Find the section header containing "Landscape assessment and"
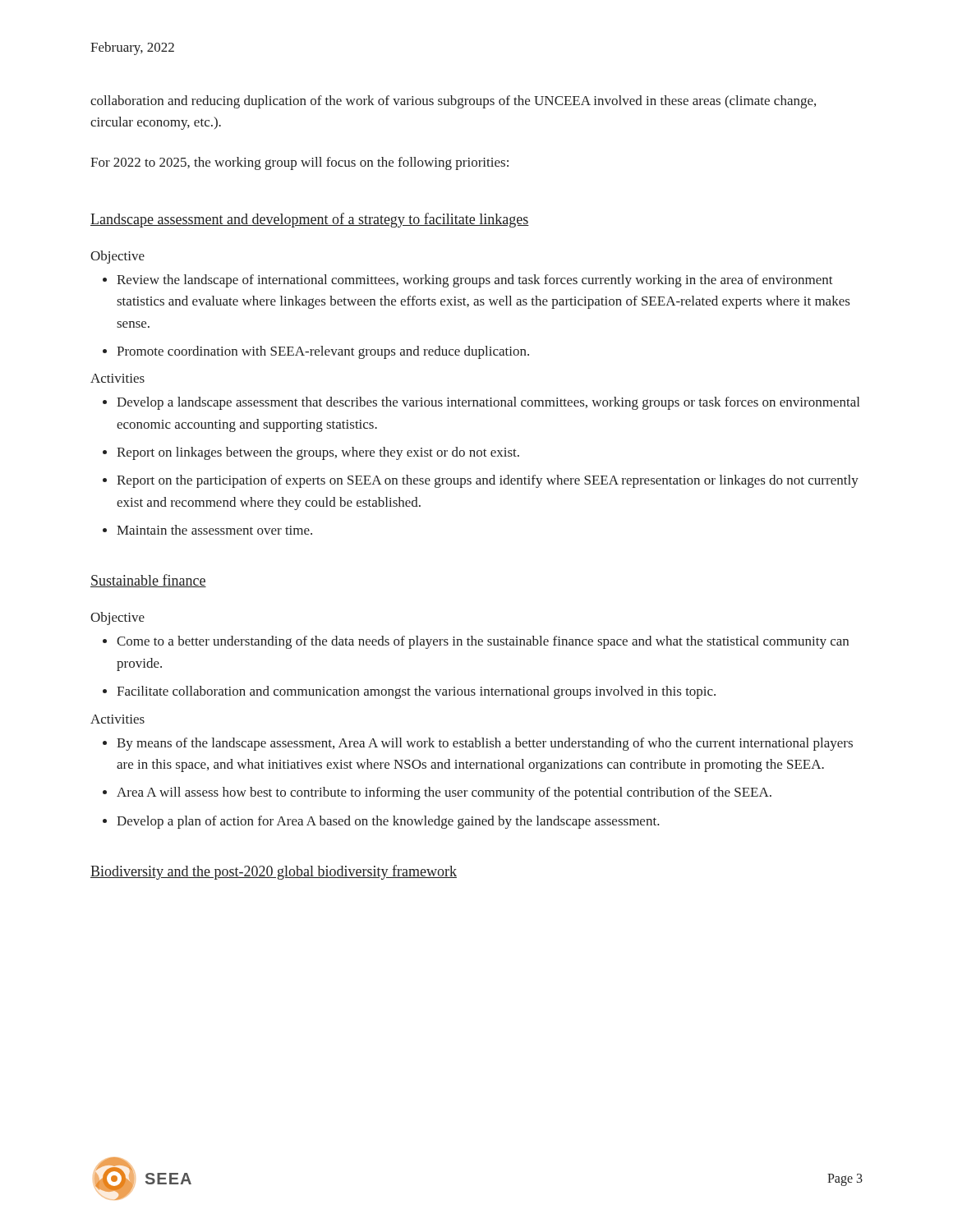953x1232 pixels. [309, 220]
